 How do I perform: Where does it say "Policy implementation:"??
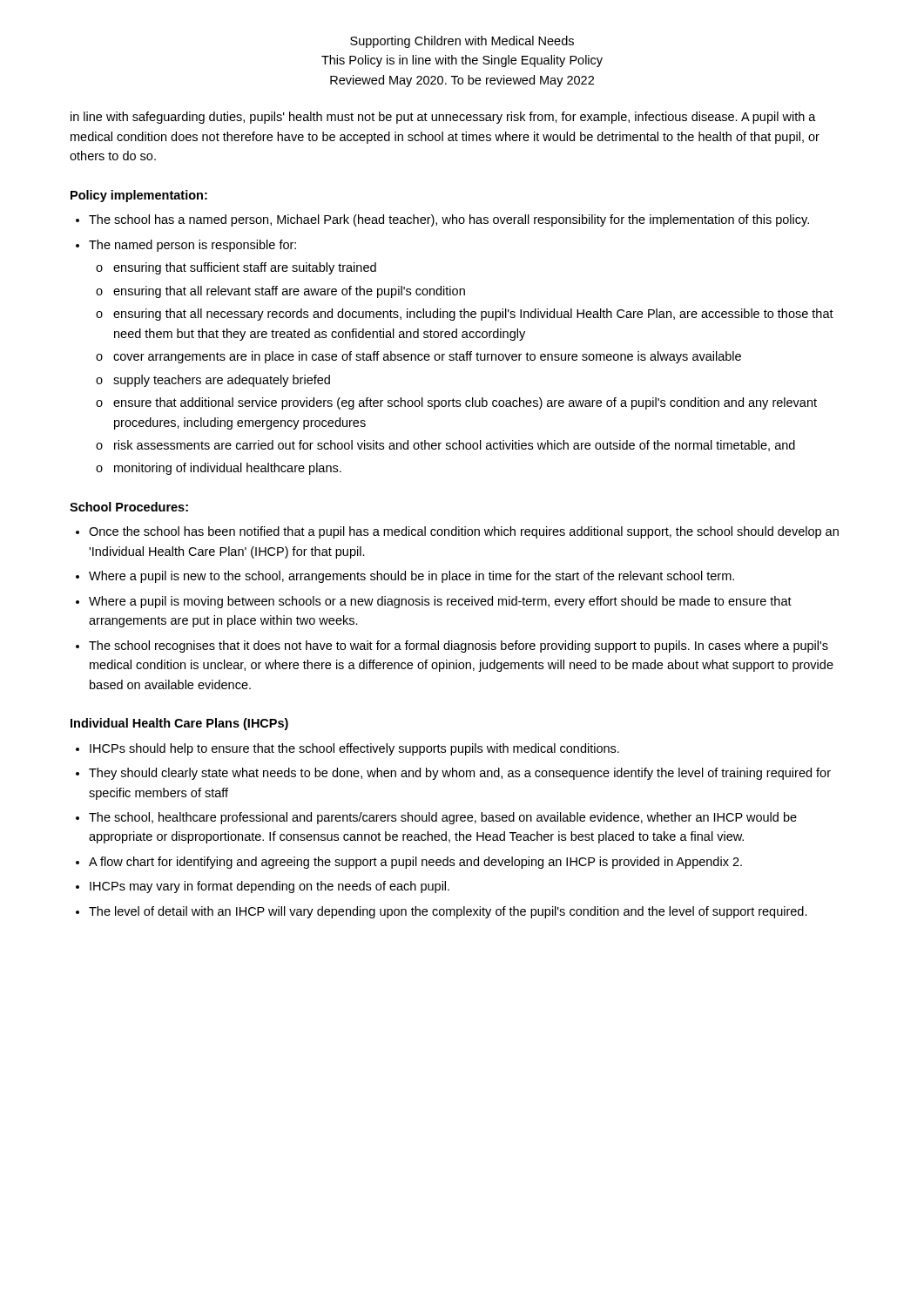[x=139, y=195]
